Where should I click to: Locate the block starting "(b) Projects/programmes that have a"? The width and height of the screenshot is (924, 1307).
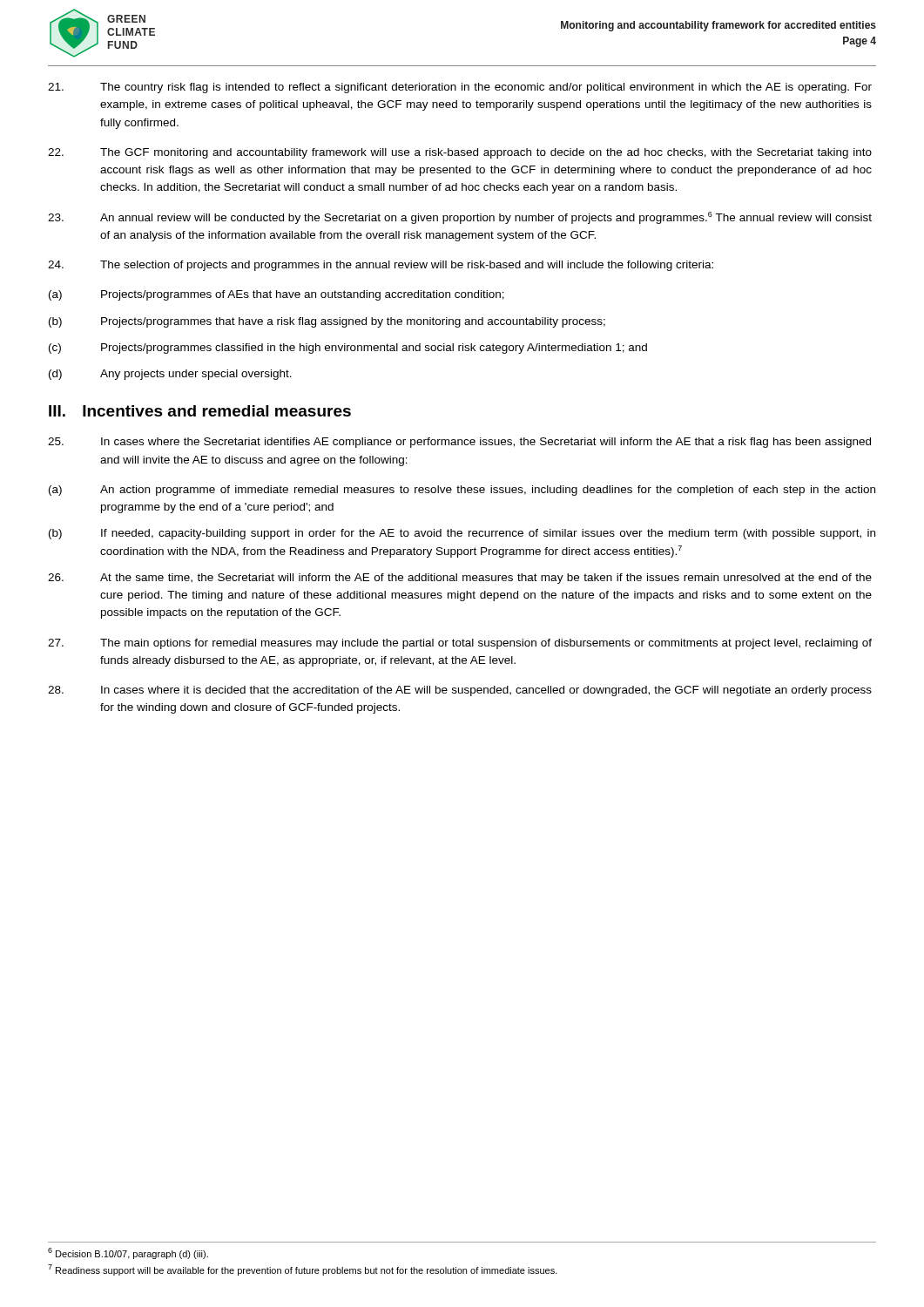(462, 321)
